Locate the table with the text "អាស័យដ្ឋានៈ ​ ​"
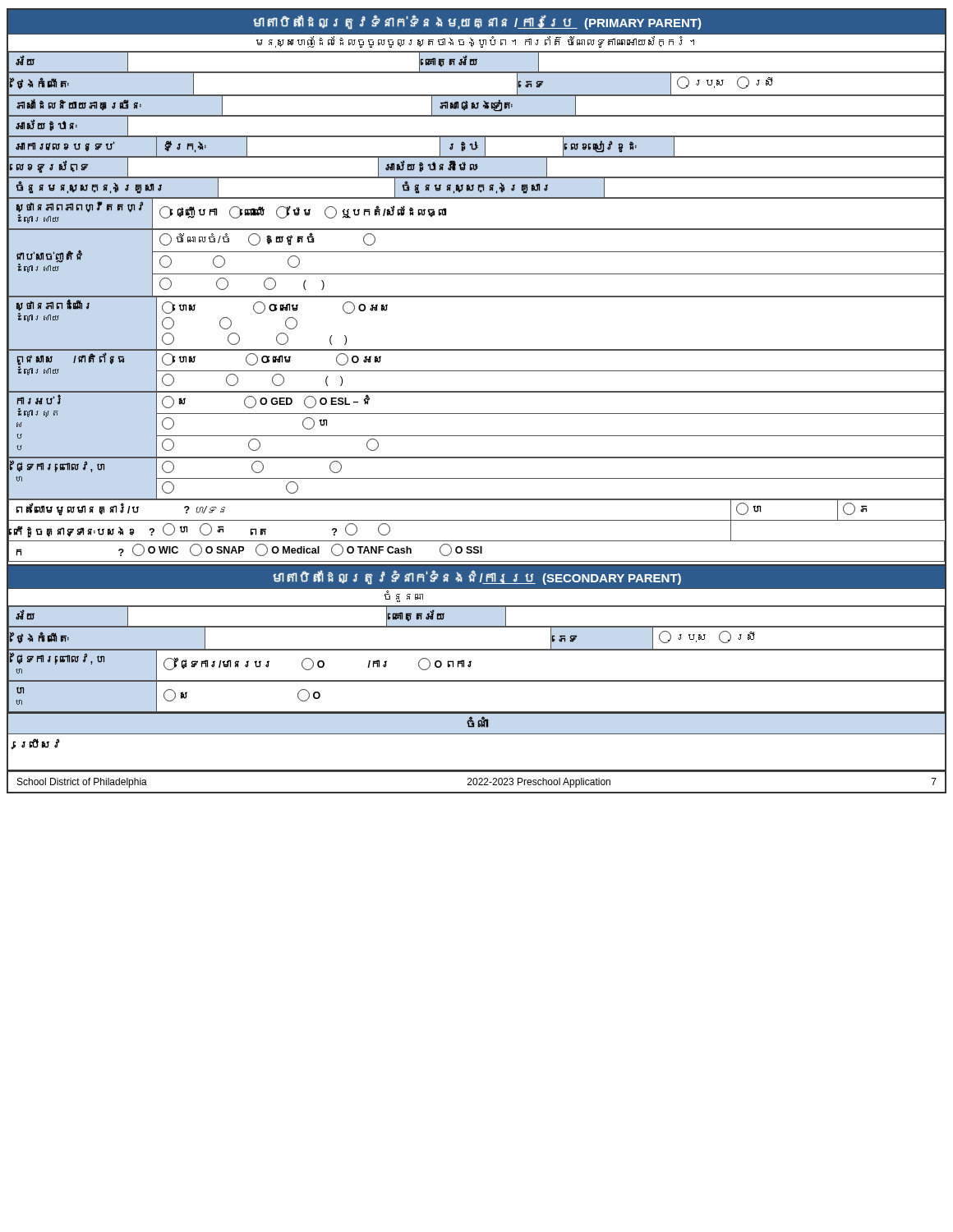This screenshot has height=1232, width=953. [476, 126]
